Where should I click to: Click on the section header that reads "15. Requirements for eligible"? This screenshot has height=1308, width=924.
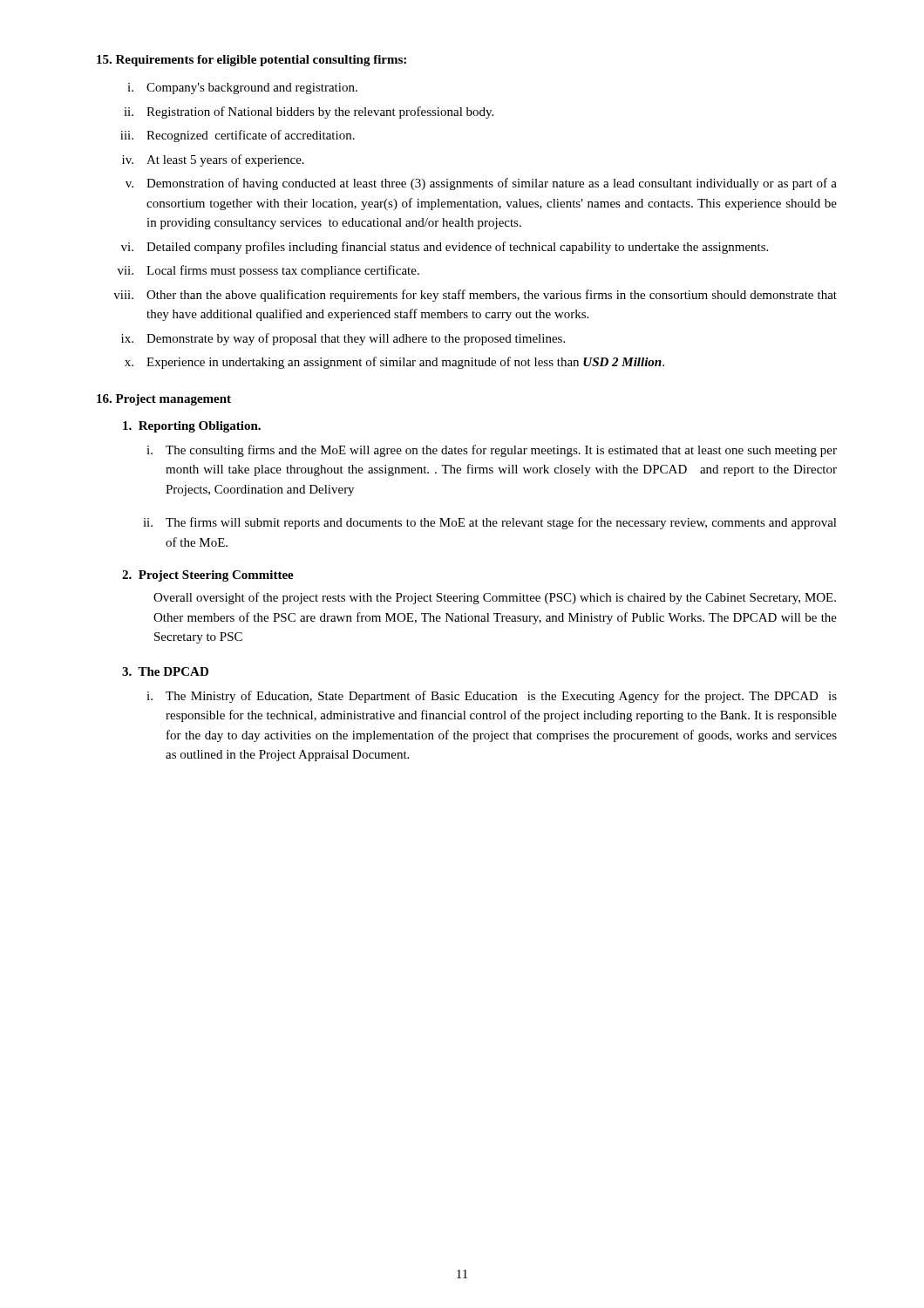coord(252,59)
